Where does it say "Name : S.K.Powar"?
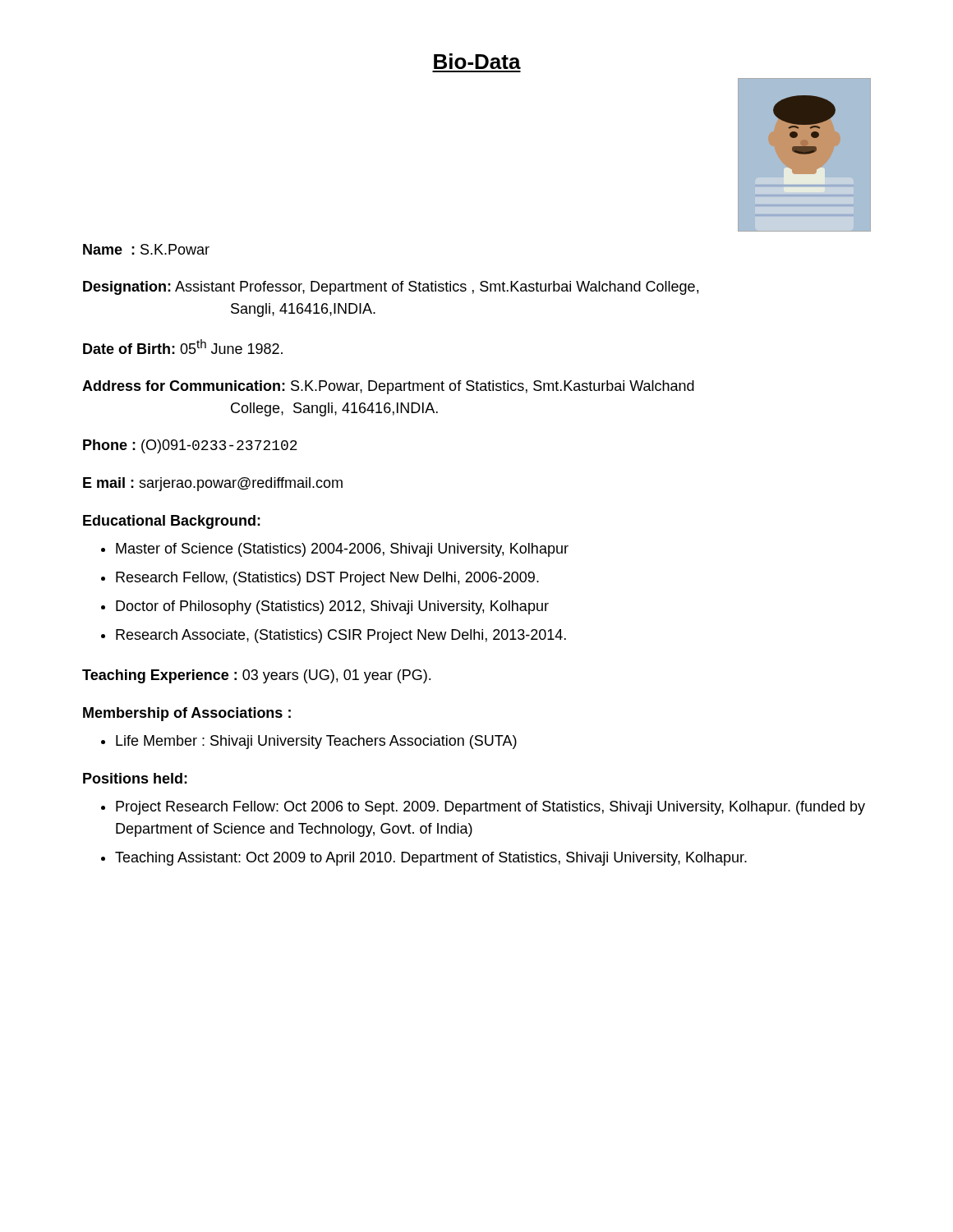The height and width of the screenshot is (1232, 953). 146,250
